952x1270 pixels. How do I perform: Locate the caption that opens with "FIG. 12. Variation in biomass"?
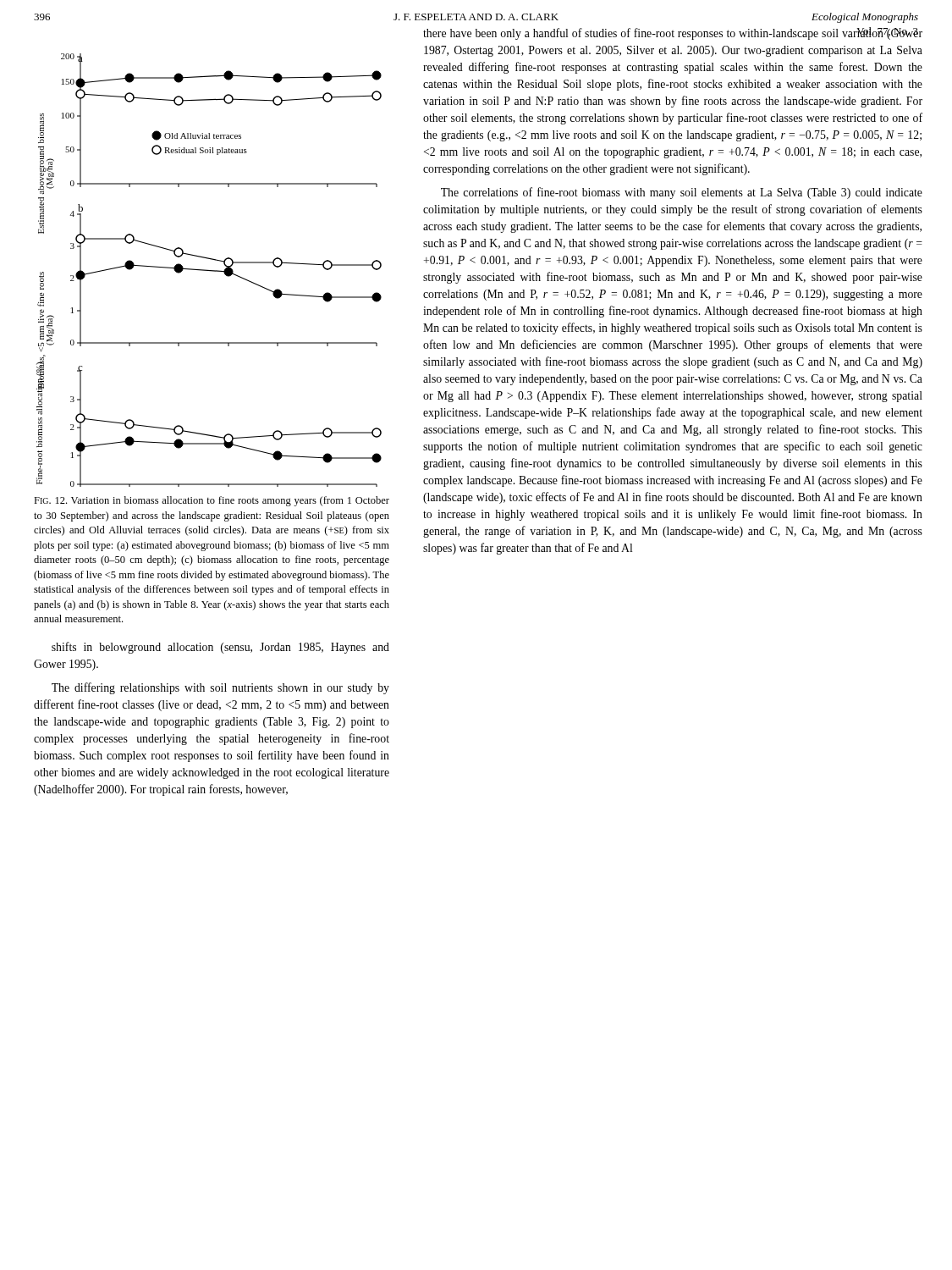[212, 560]
